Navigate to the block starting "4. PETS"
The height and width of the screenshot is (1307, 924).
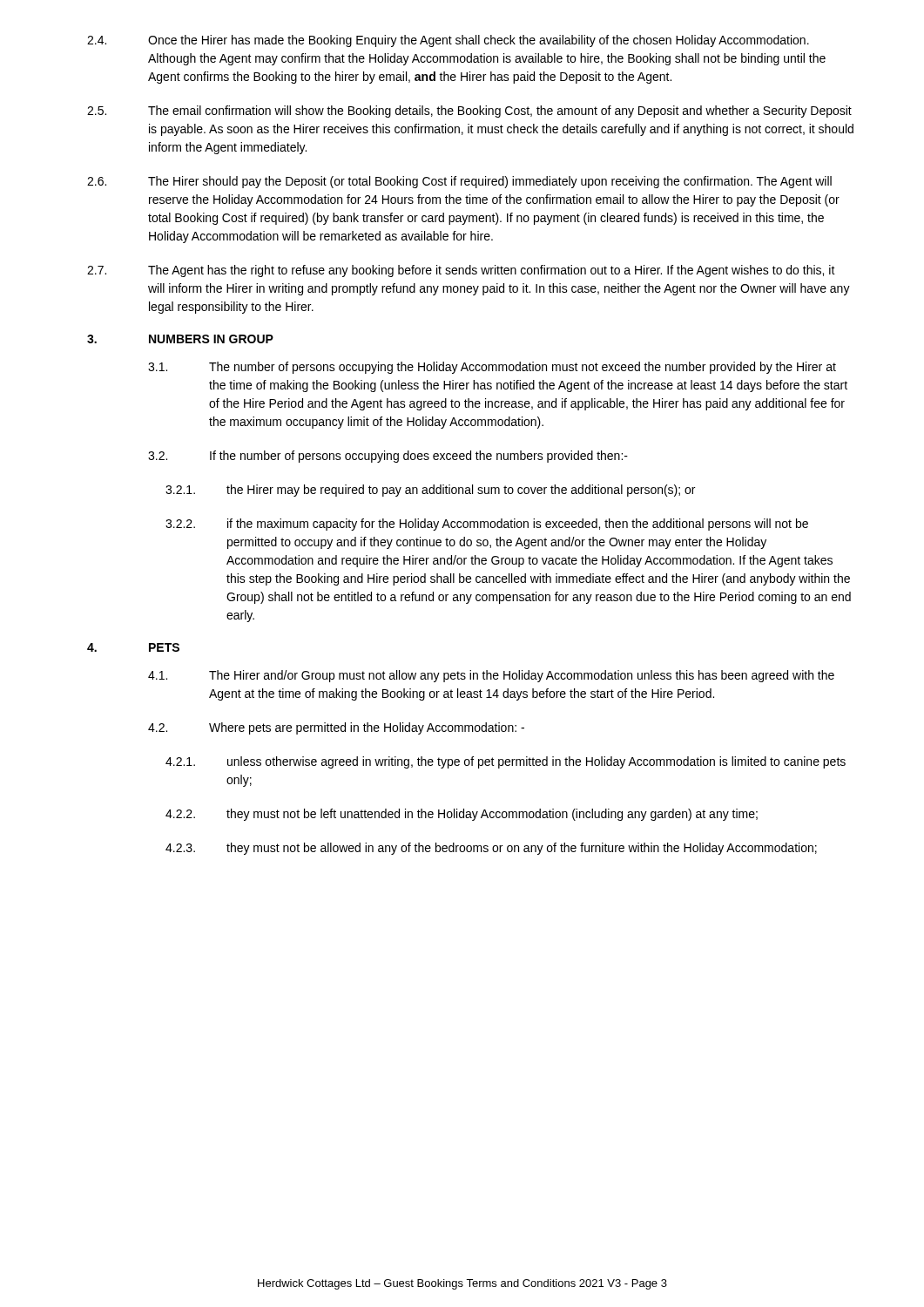click(92, 647)
